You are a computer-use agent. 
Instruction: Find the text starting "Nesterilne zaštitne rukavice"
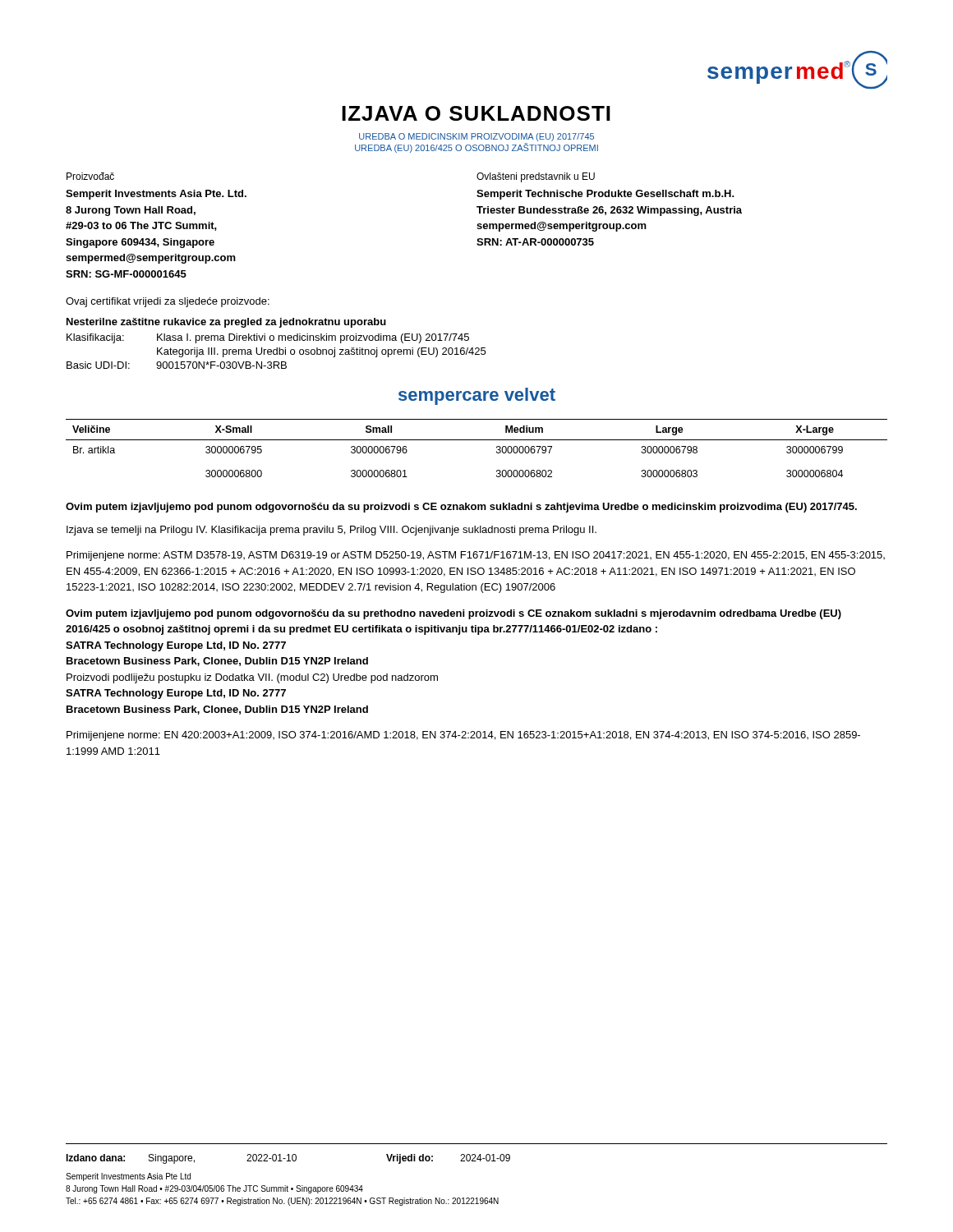click(x=226, y=322)
